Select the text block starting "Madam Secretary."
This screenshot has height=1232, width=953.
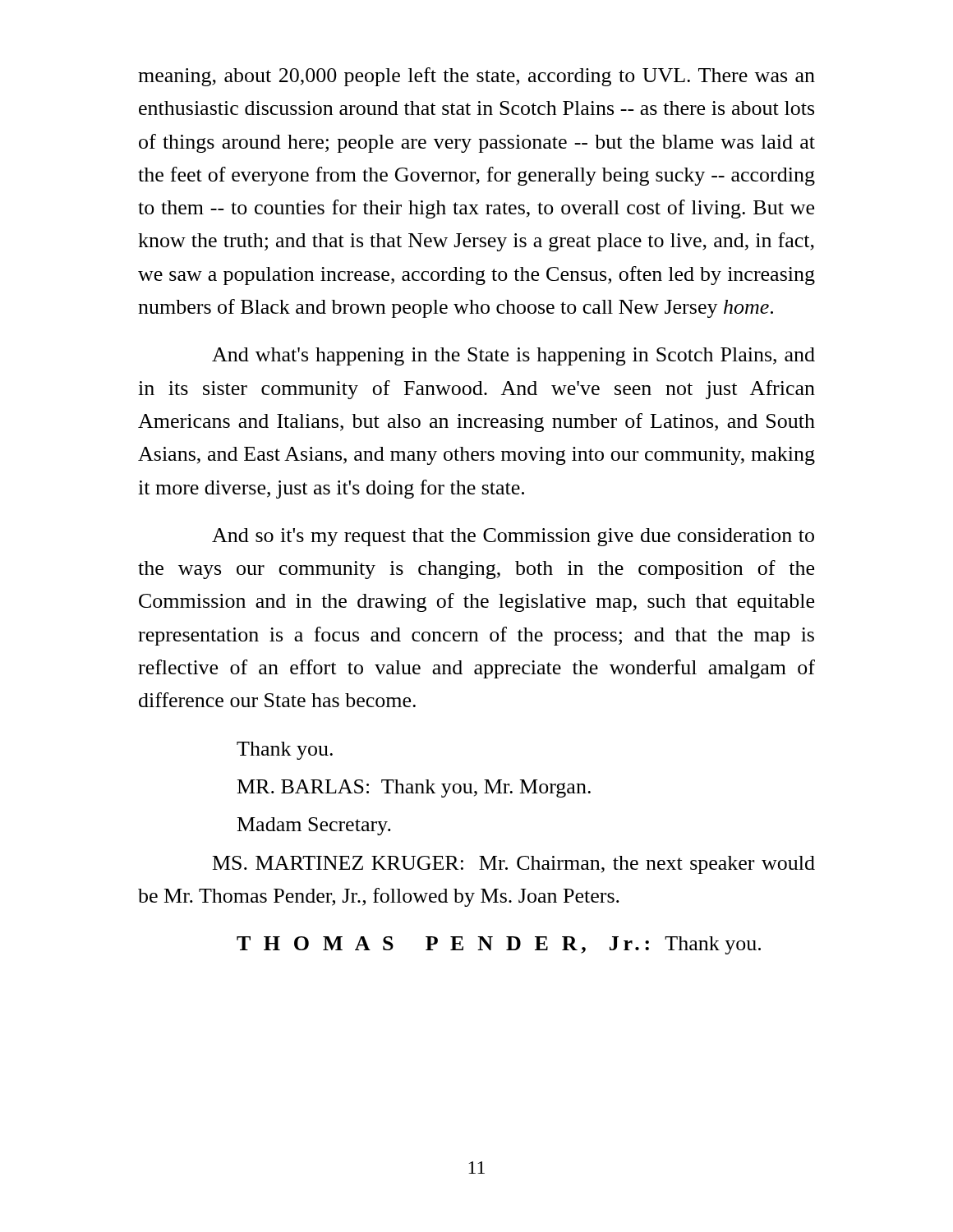coord(314,824)
